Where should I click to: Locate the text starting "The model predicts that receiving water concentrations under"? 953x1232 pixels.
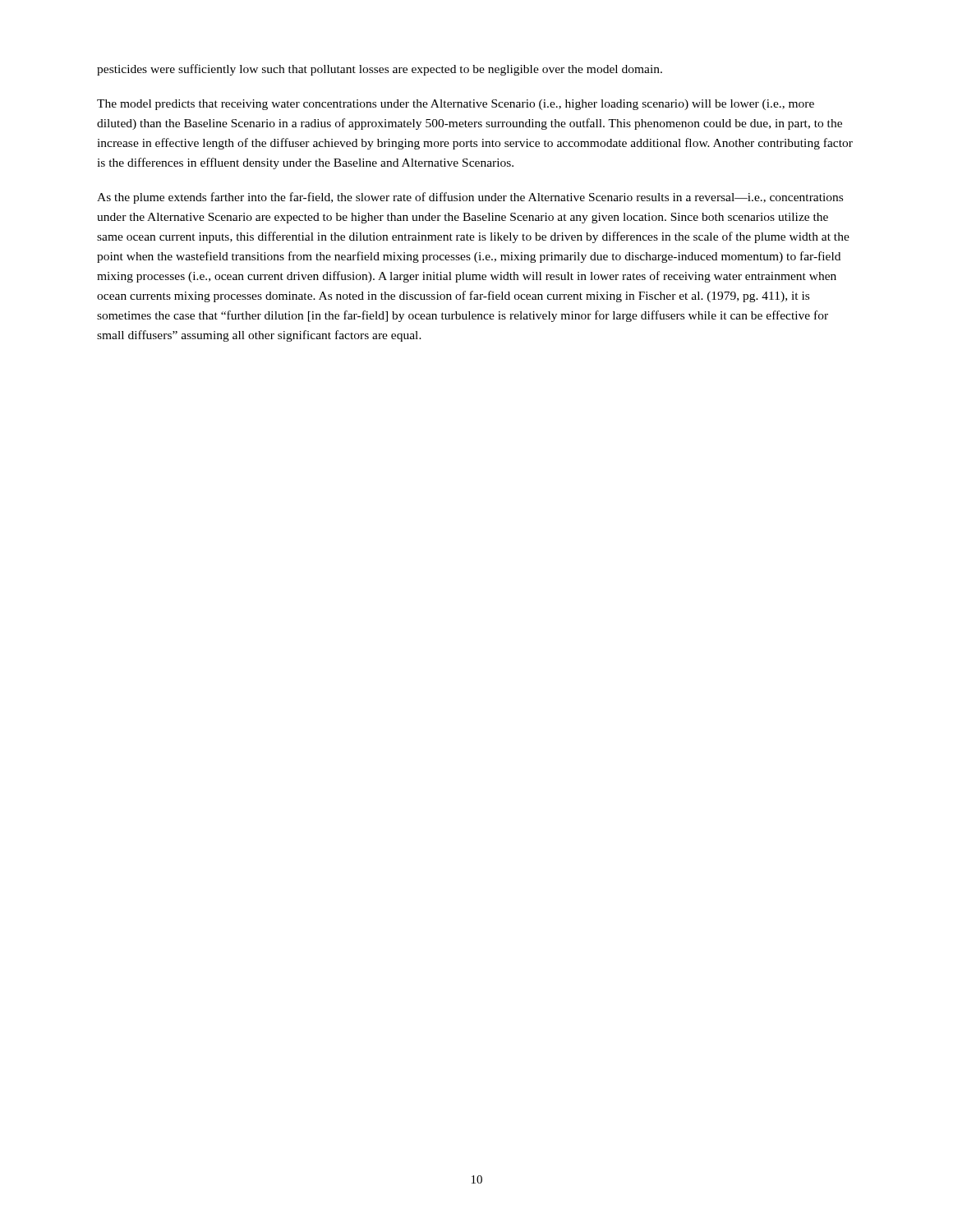[475, 133]
